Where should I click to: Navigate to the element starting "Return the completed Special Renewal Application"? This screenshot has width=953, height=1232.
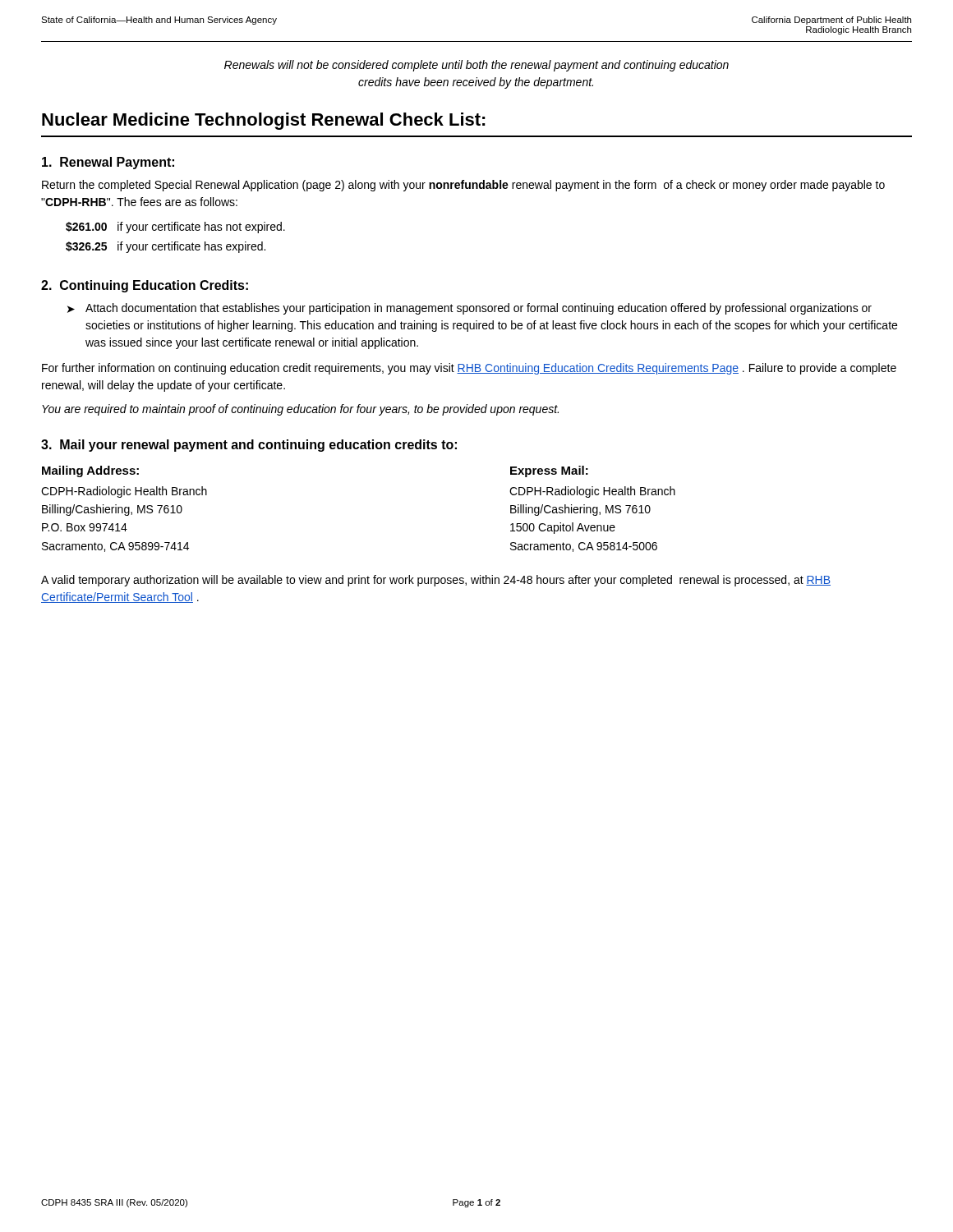click(463, 193)
